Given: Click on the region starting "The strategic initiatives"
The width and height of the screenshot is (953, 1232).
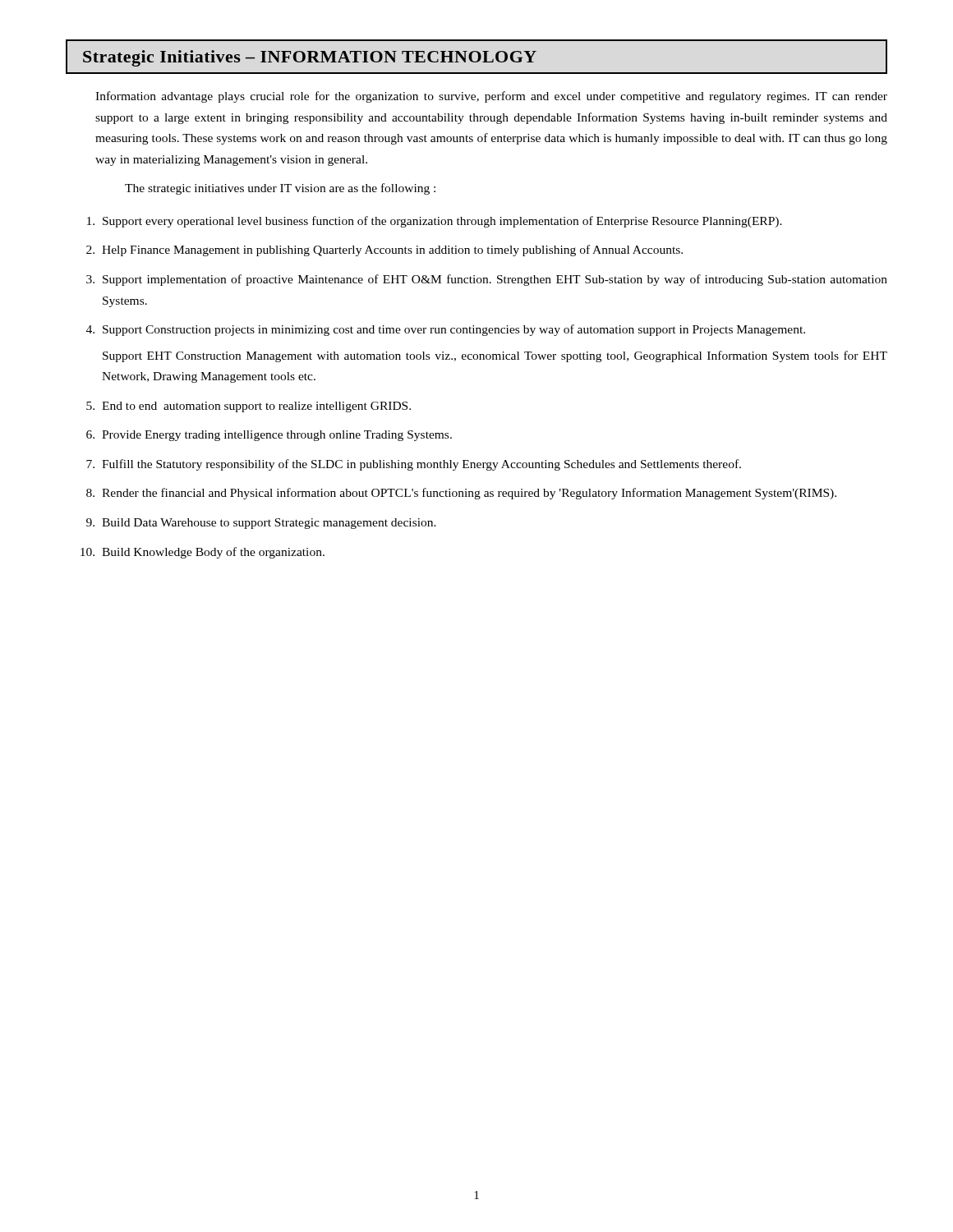Looking at the screenshot, I should pos(281,188).
